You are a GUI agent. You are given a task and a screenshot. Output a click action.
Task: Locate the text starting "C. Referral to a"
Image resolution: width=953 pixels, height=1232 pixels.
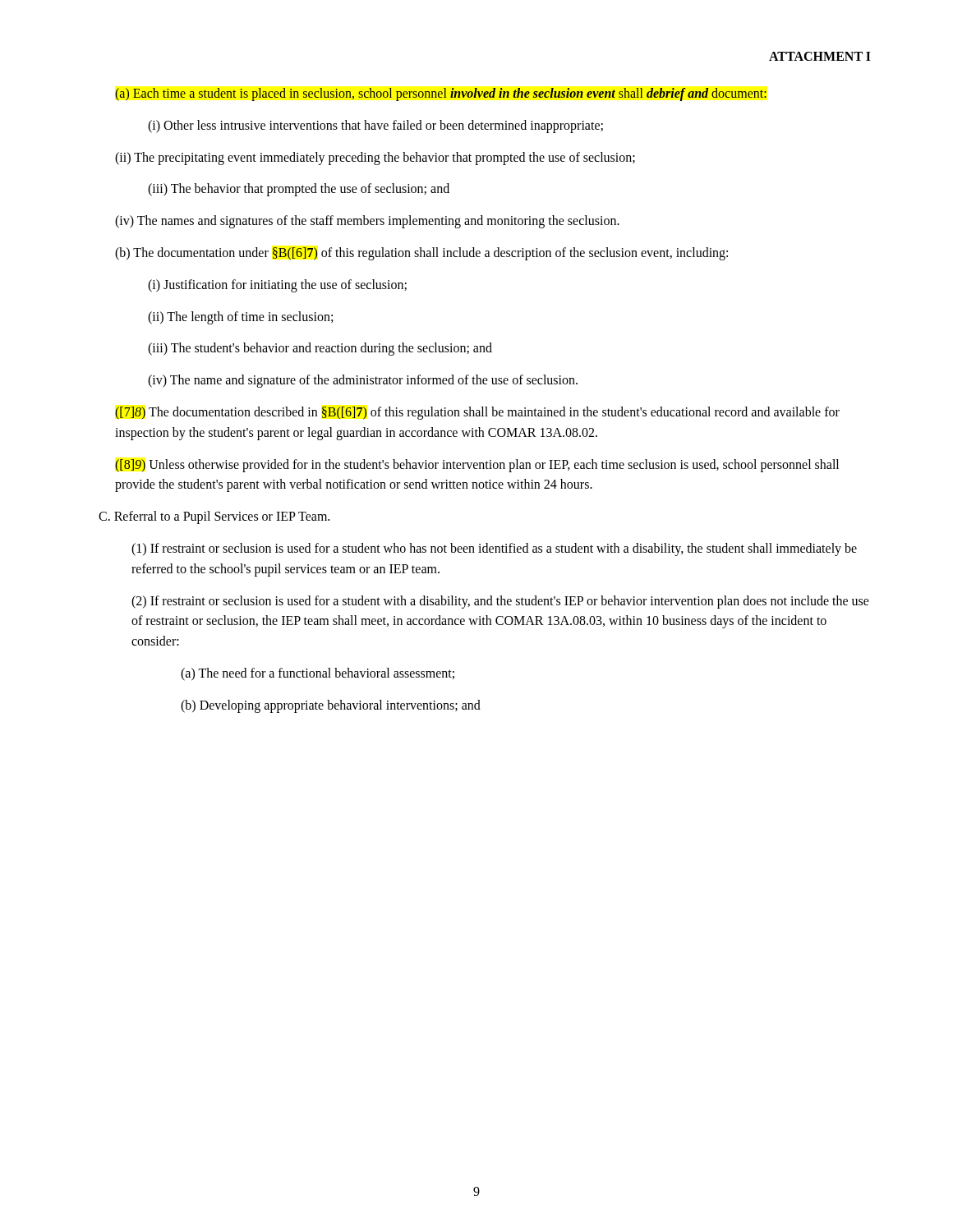click(215, 516)
